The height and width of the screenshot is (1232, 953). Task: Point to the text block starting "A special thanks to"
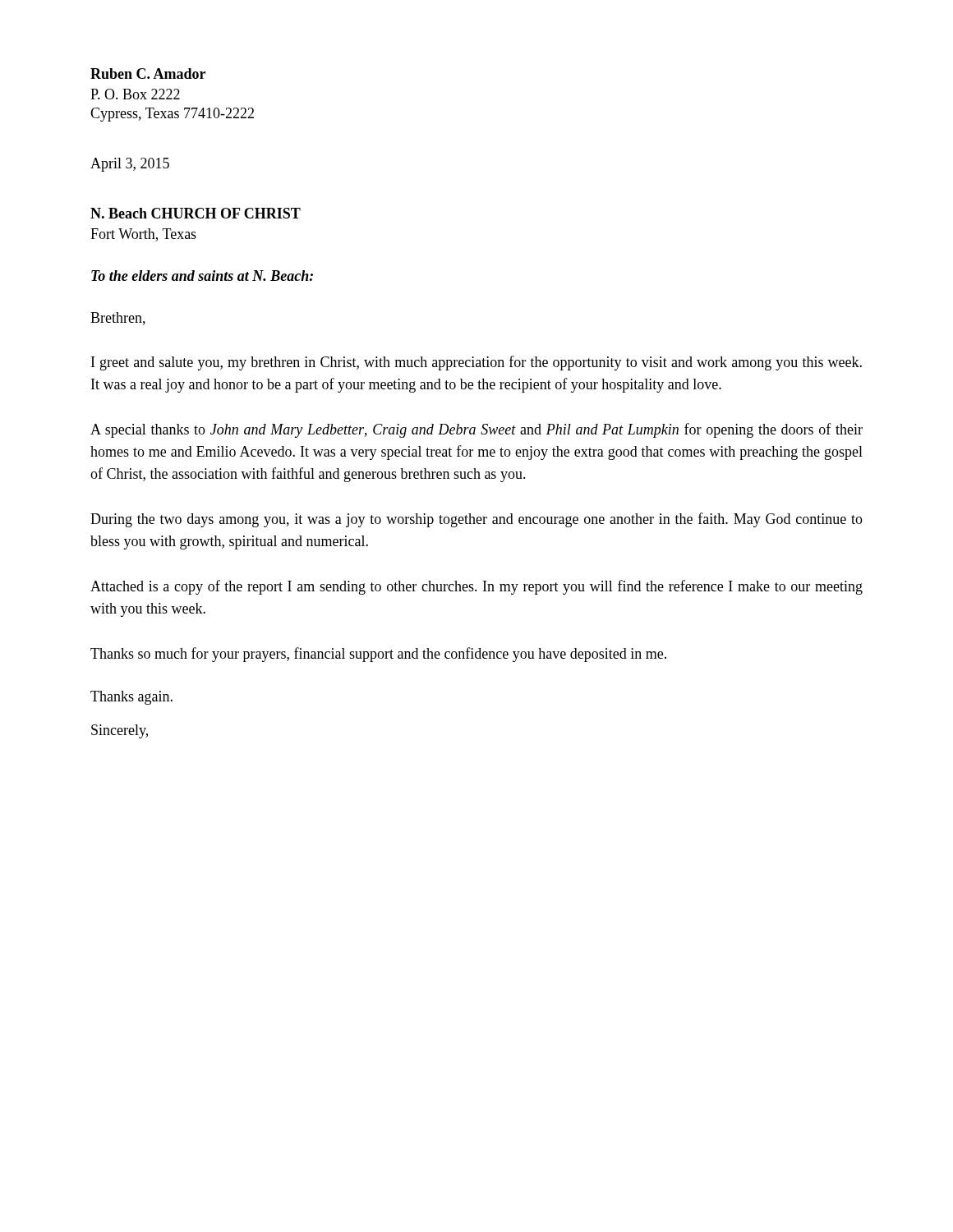pyautogui.click(x=476, y=452)
